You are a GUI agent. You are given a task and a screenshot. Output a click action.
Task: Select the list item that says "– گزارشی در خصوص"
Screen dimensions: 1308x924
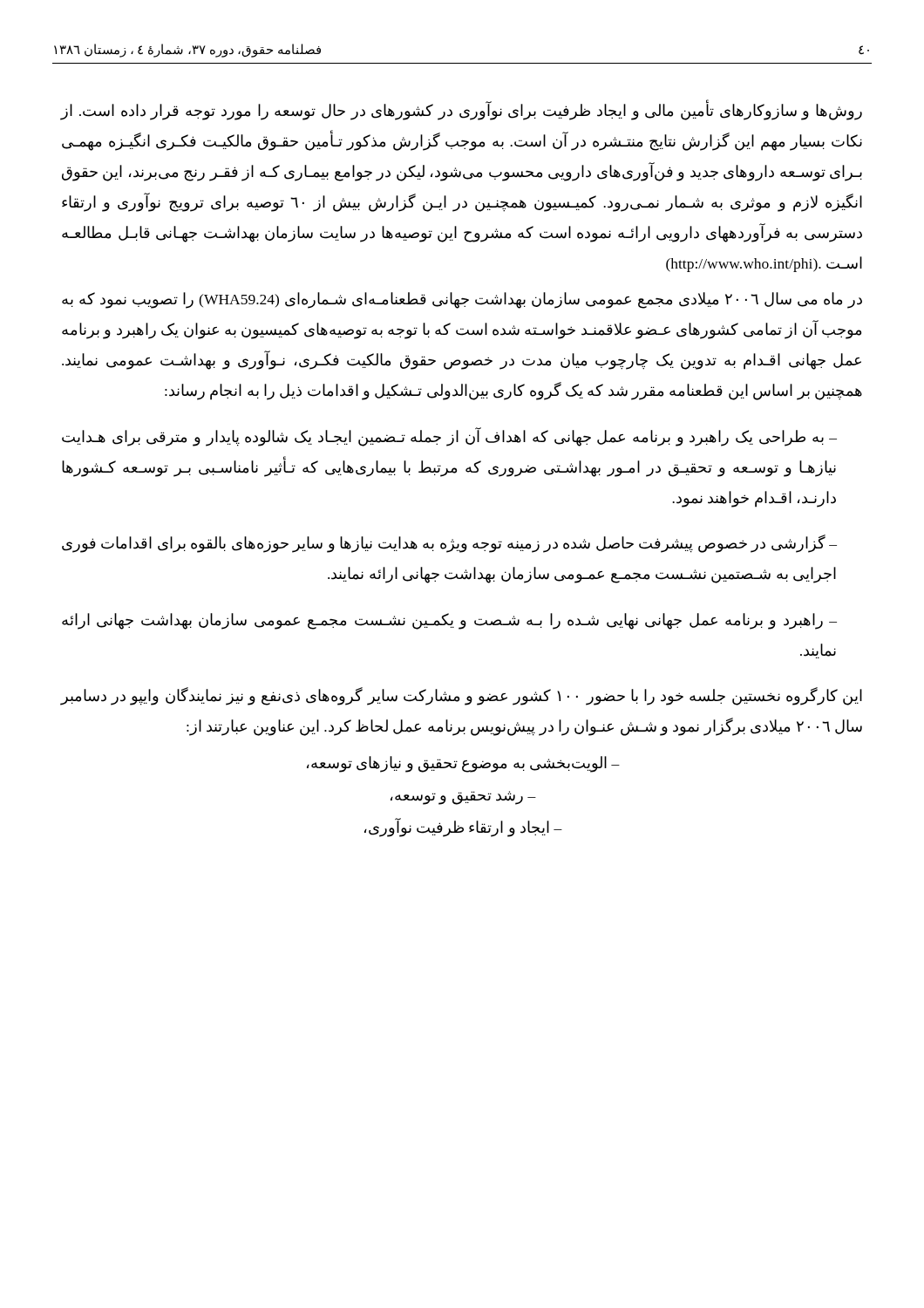(x=449, y=559)
